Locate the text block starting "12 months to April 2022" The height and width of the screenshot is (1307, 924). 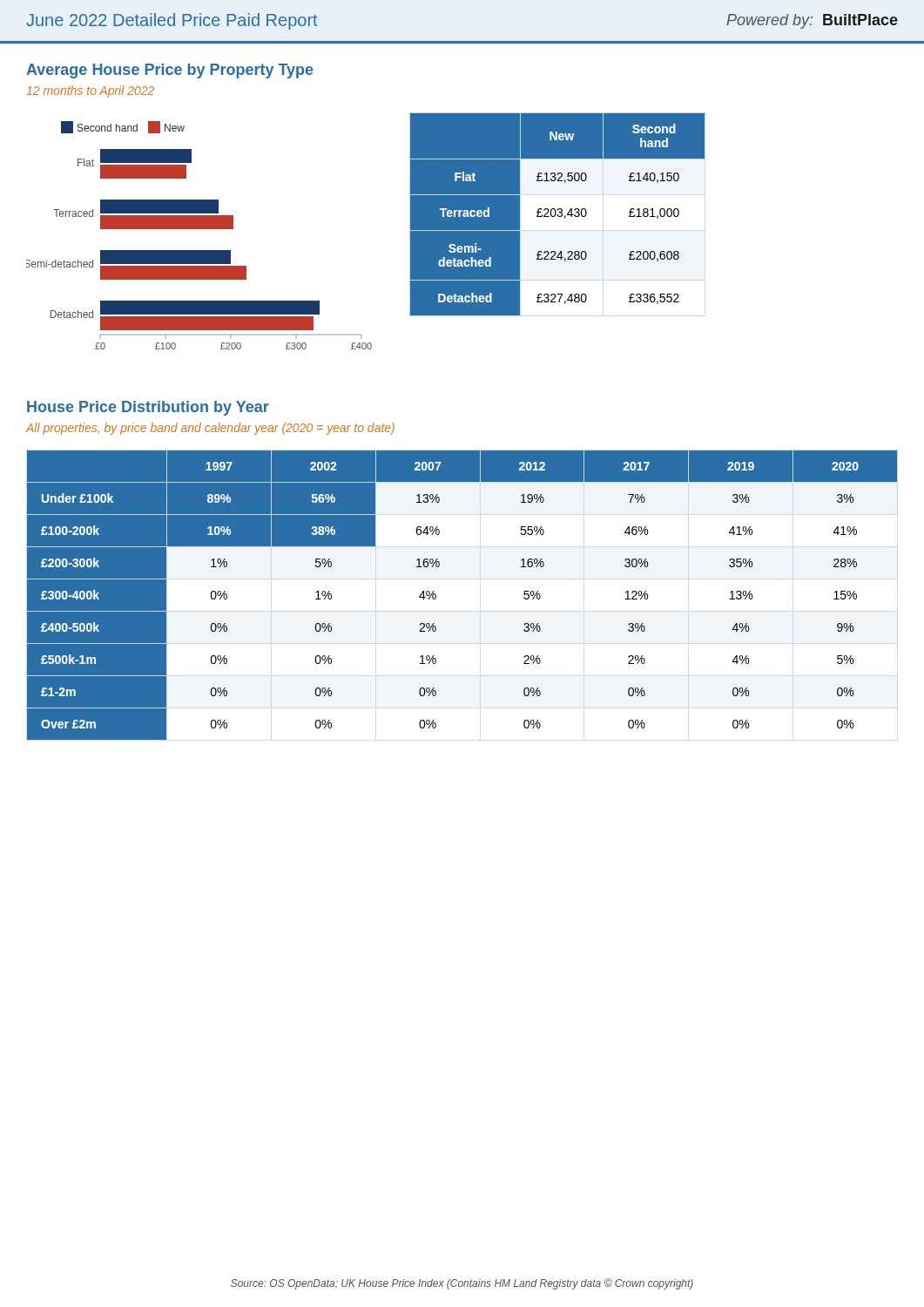(90, 91)
